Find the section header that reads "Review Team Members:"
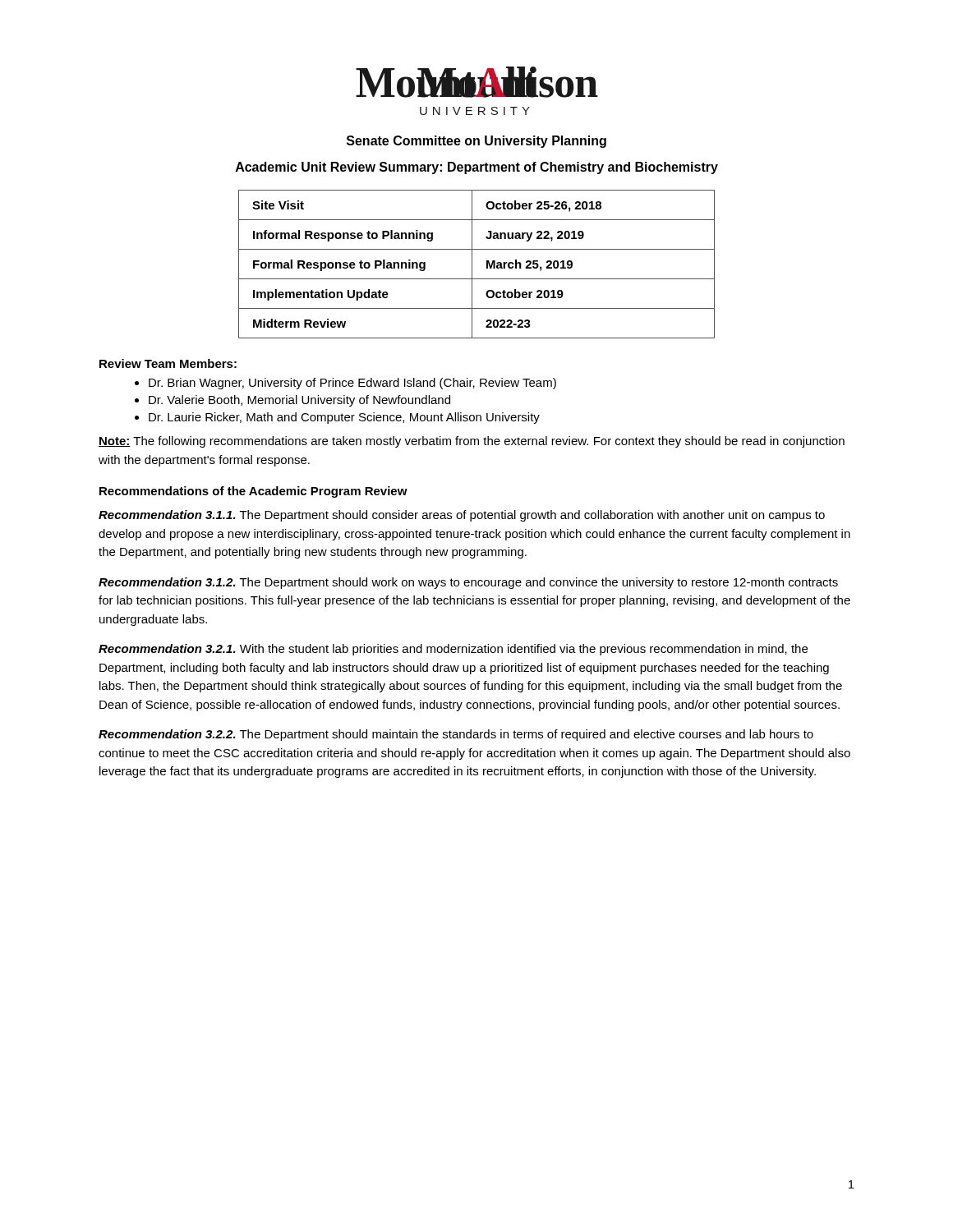 point(168,363)
